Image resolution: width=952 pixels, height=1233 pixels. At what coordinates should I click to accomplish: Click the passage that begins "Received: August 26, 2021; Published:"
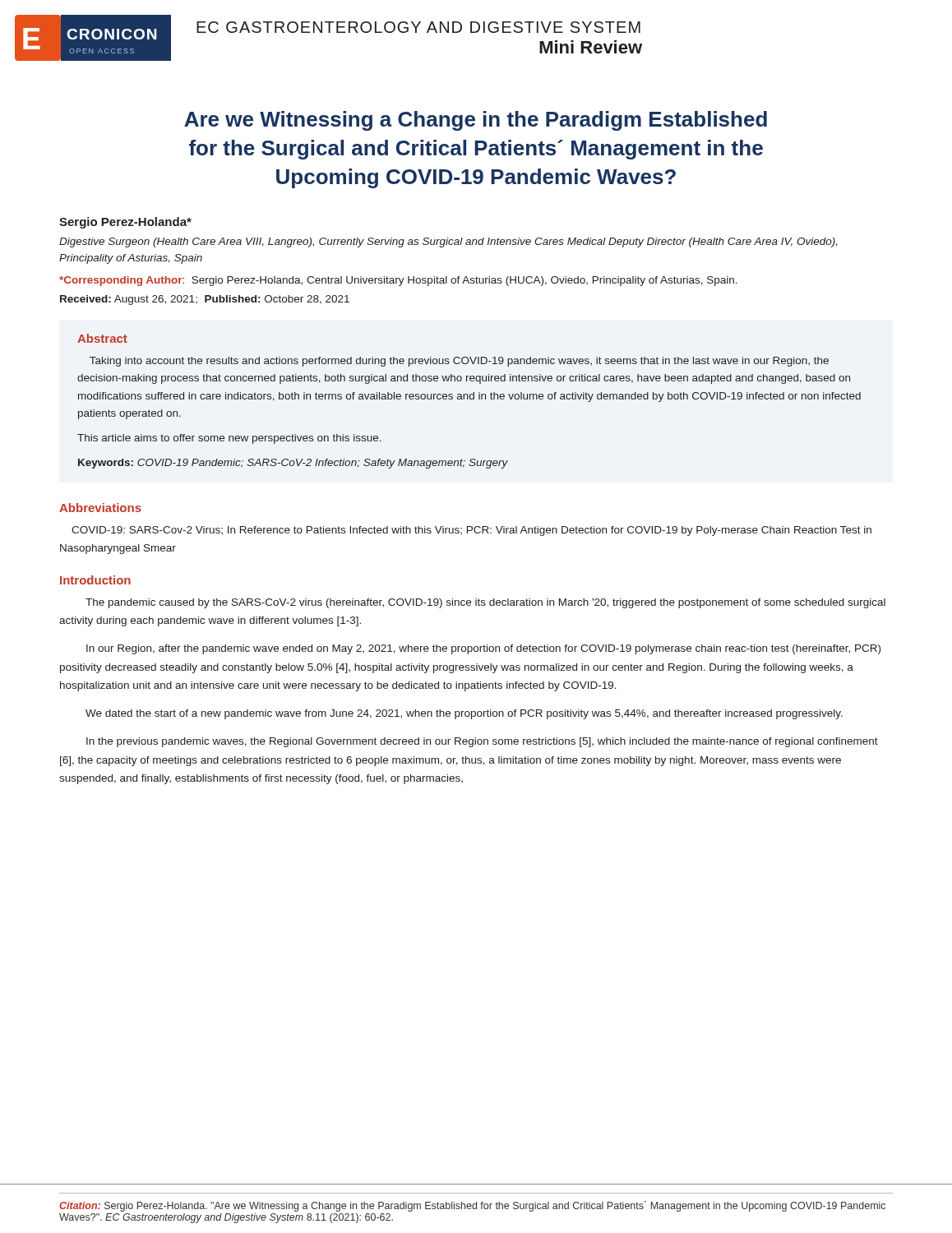pyautogui.click(x=205, y=300)
